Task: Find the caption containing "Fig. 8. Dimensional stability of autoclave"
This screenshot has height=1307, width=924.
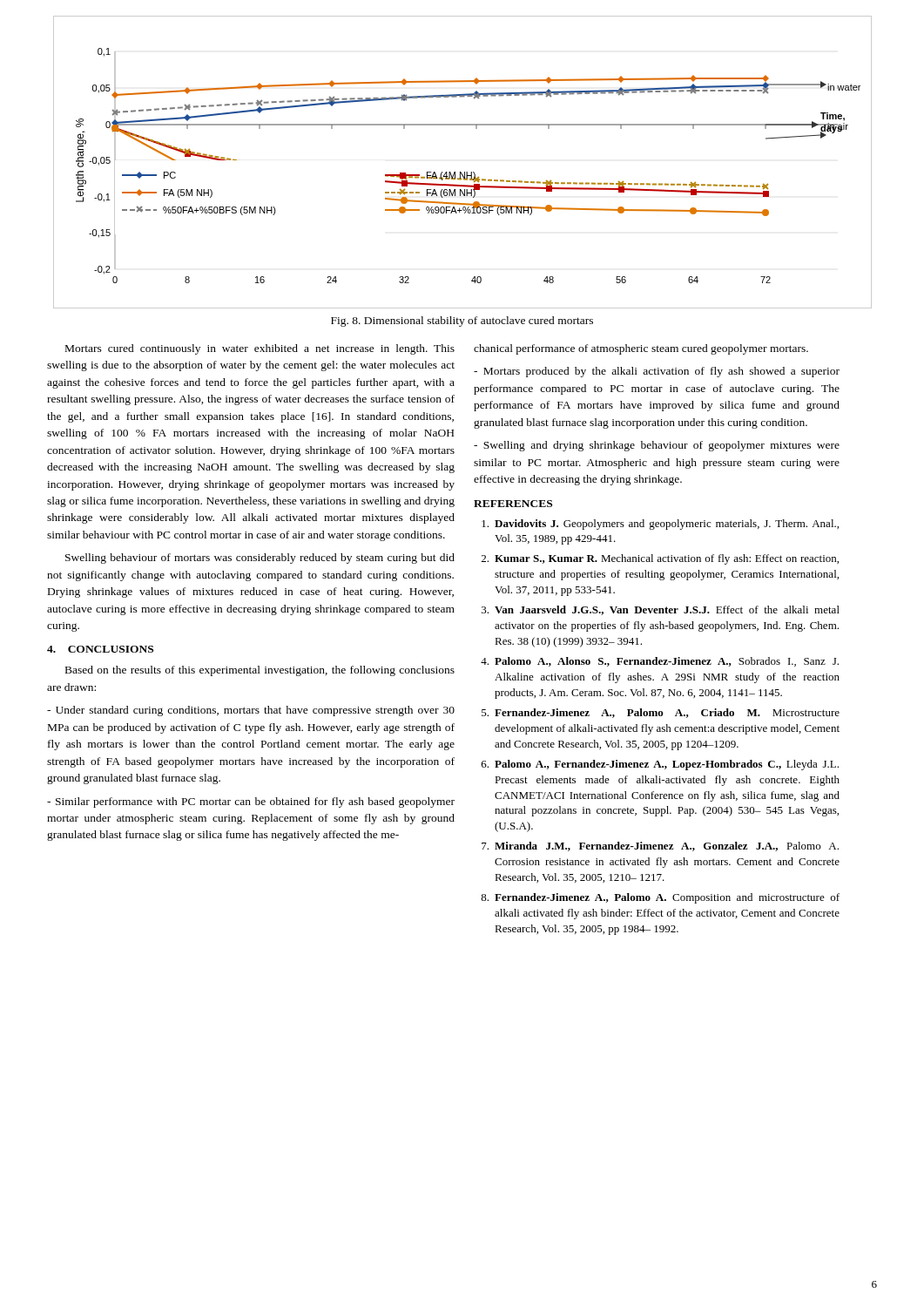Action: (462, 320)
